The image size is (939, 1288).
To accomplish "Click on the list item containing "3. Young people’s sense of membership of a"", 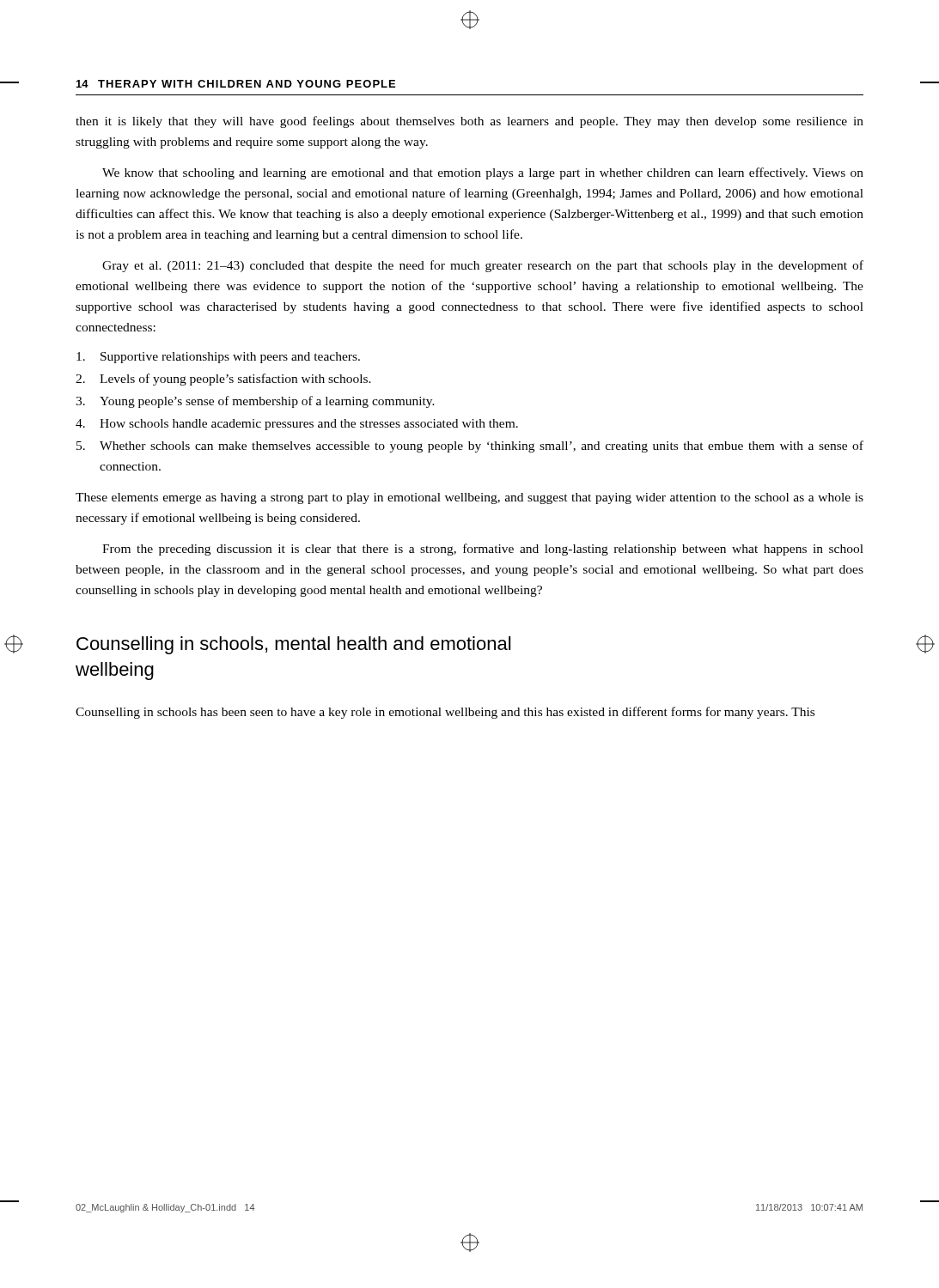I will click(x=255, y=402).
